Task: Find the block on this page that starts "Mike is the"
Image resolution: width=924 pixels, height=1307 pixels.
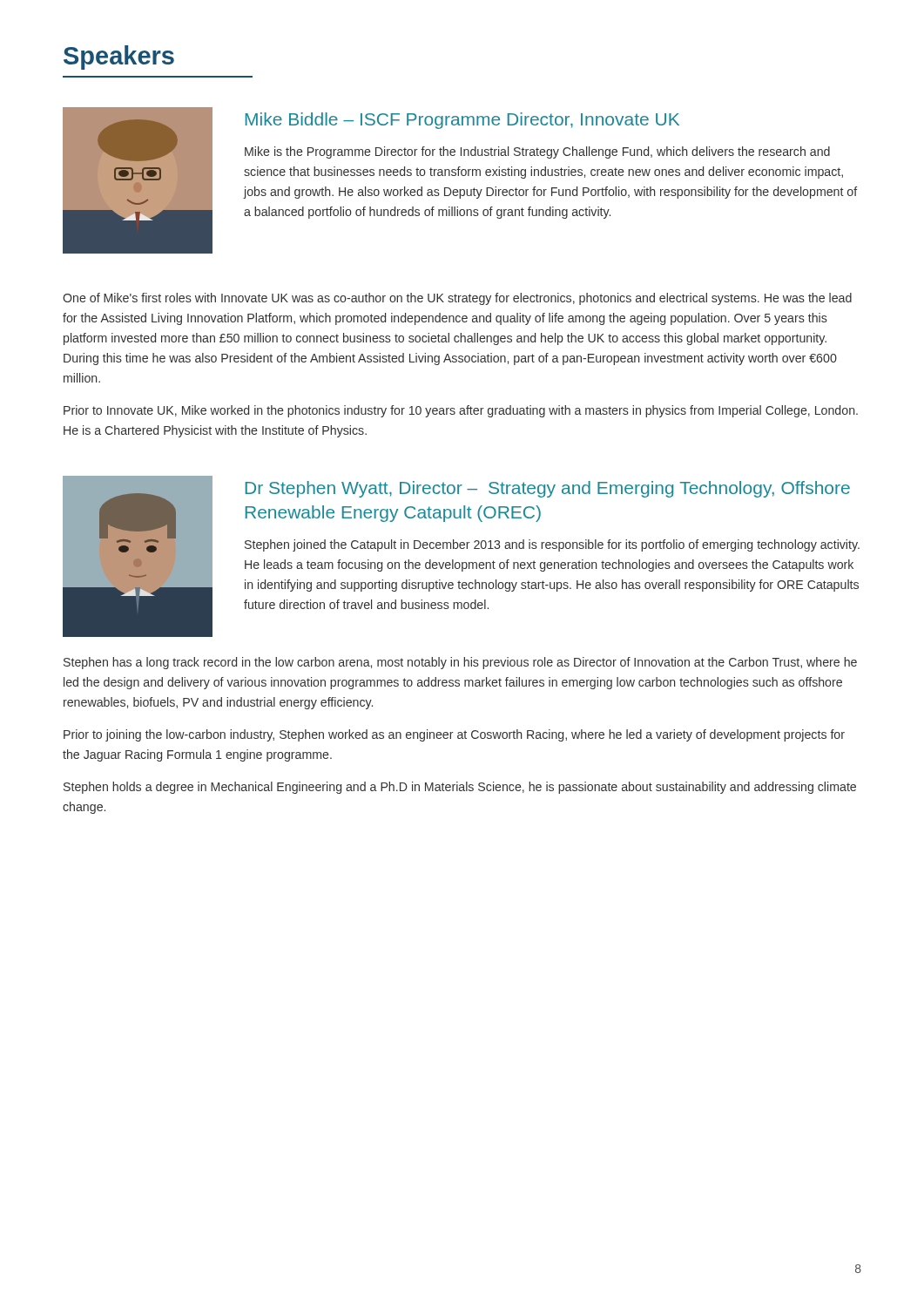Action: 550,182
